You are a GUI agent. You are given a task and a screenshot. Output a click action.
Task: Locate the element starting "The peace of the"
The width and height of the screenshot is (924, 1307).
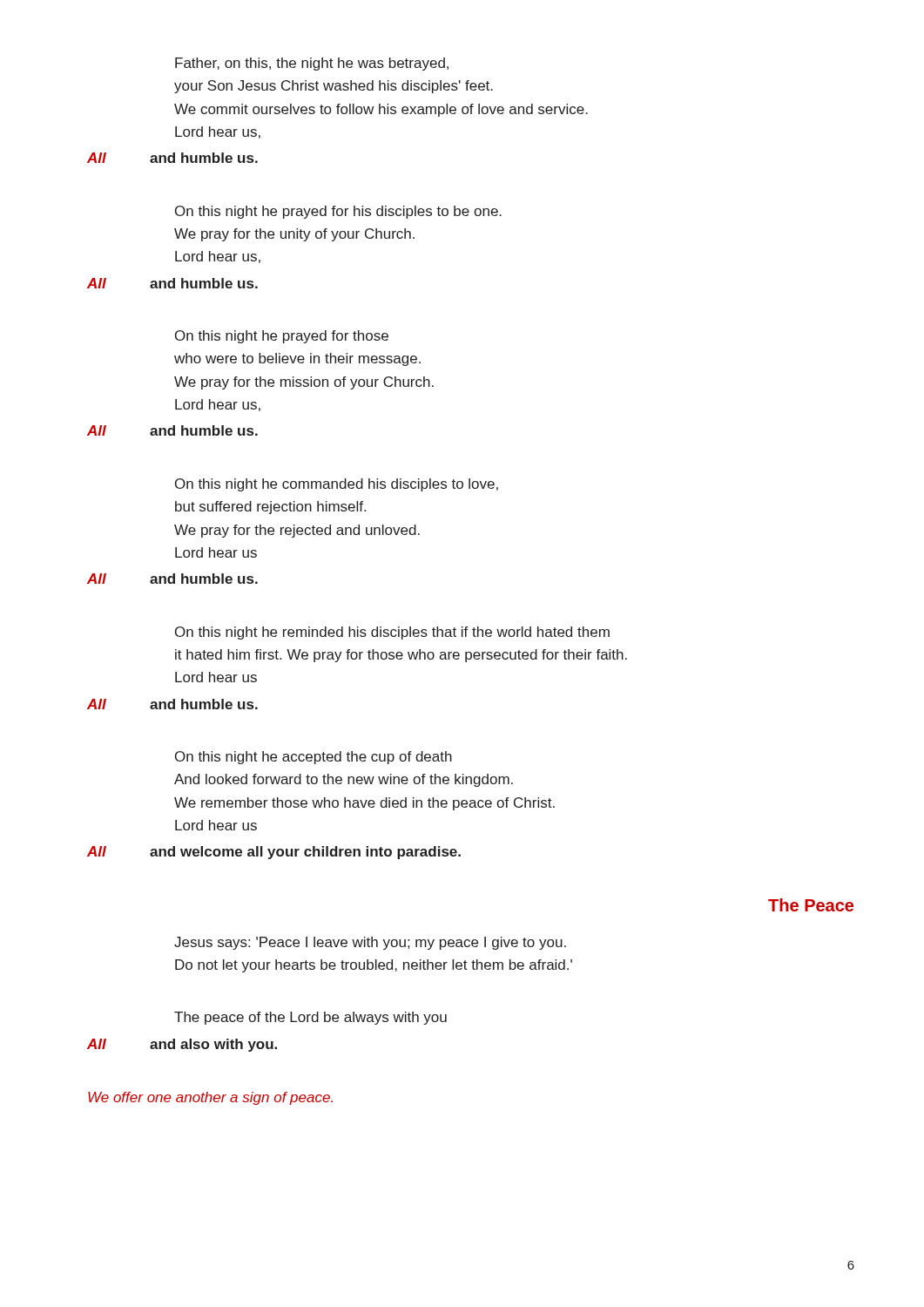pyautogui.click(x=310, y=1018)
